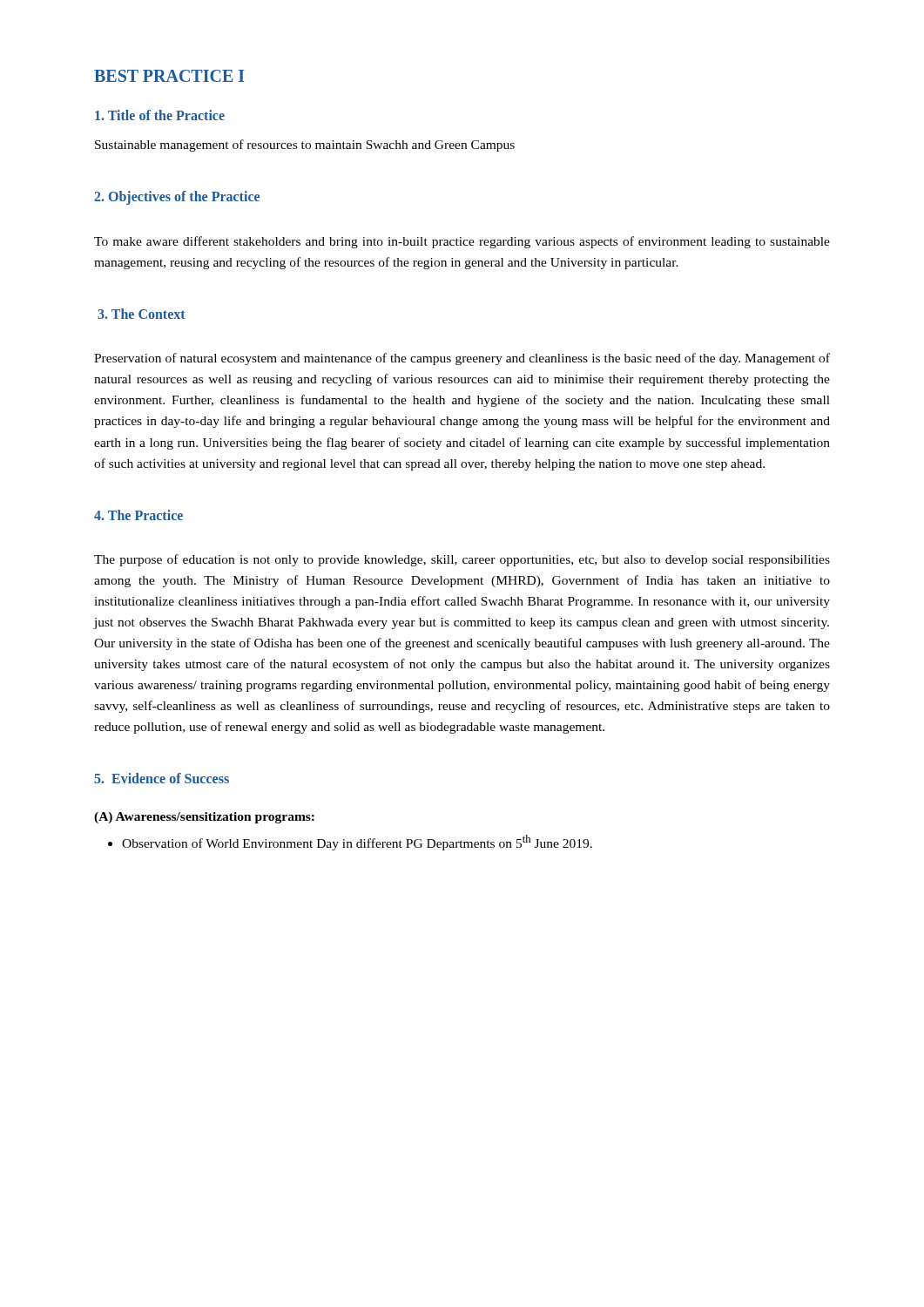Point to "(A) Awareness/sensitization programs:"
This screenshot has height=1307, width=924.
(204, 818)
